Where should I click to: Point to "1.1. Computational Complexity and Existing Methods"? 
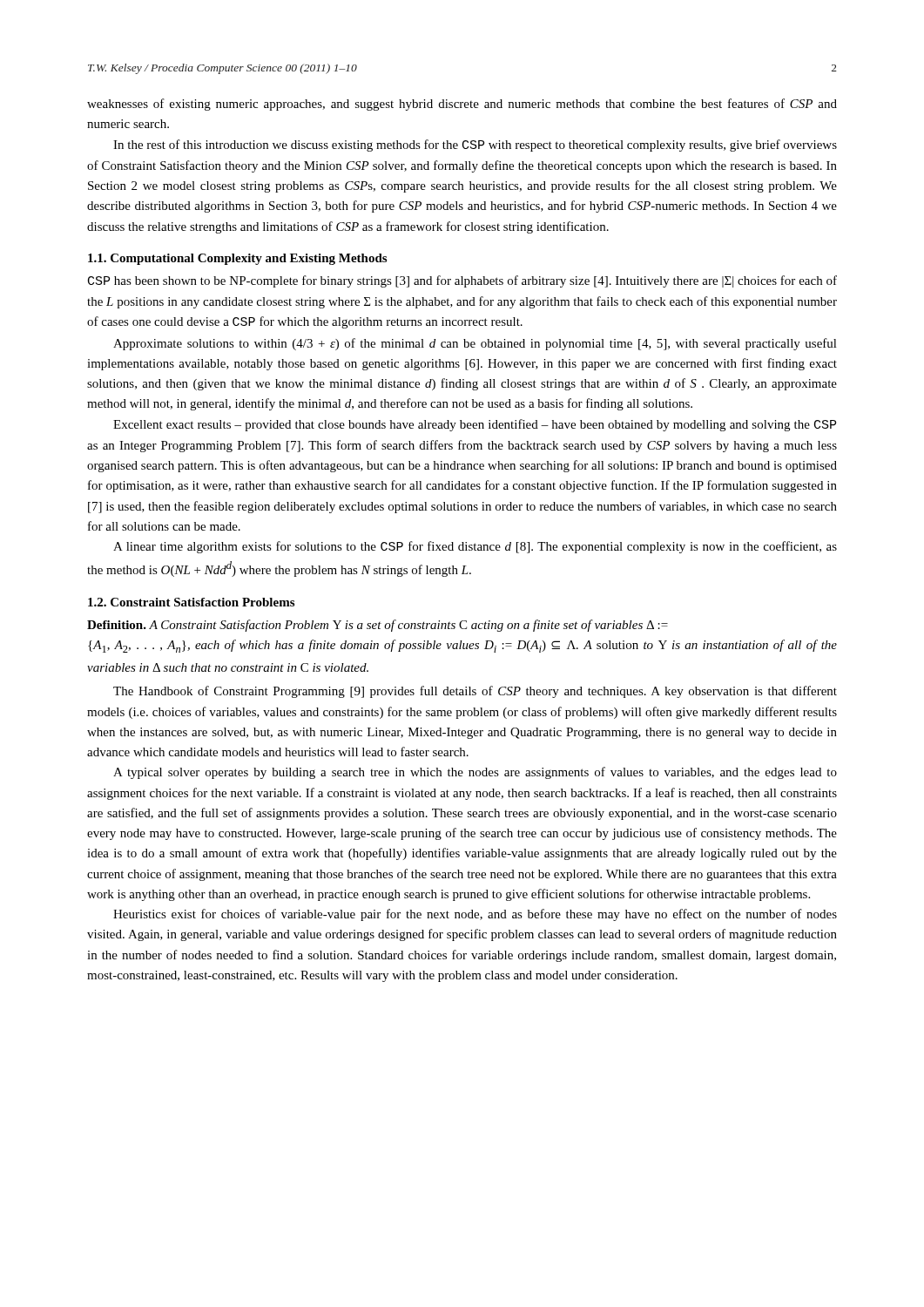click(x=237, y=258)
